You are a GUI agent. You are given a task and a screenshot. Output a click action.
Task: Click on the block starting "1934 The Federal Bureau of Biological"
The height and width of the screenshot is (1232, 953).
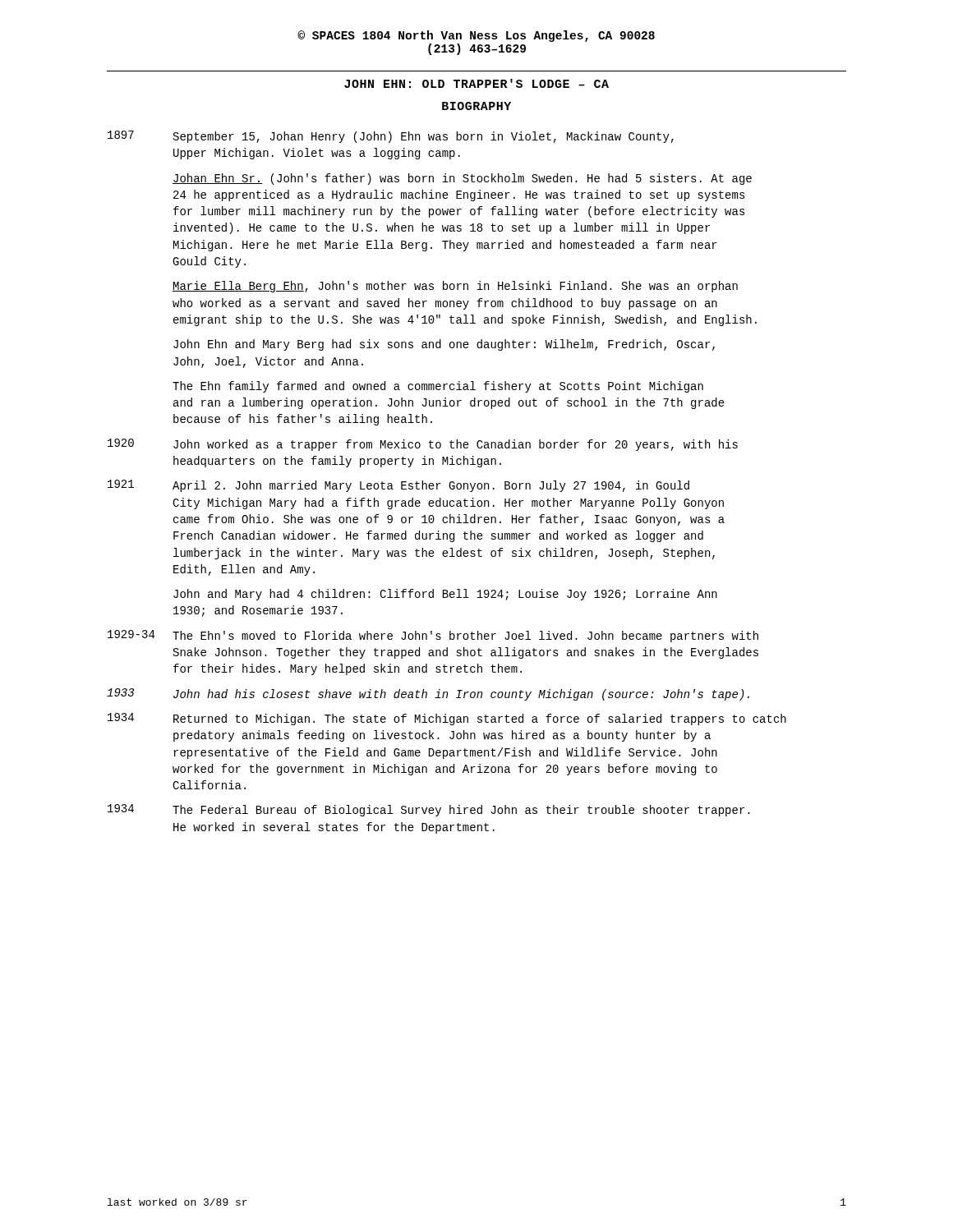pos(476,819)
